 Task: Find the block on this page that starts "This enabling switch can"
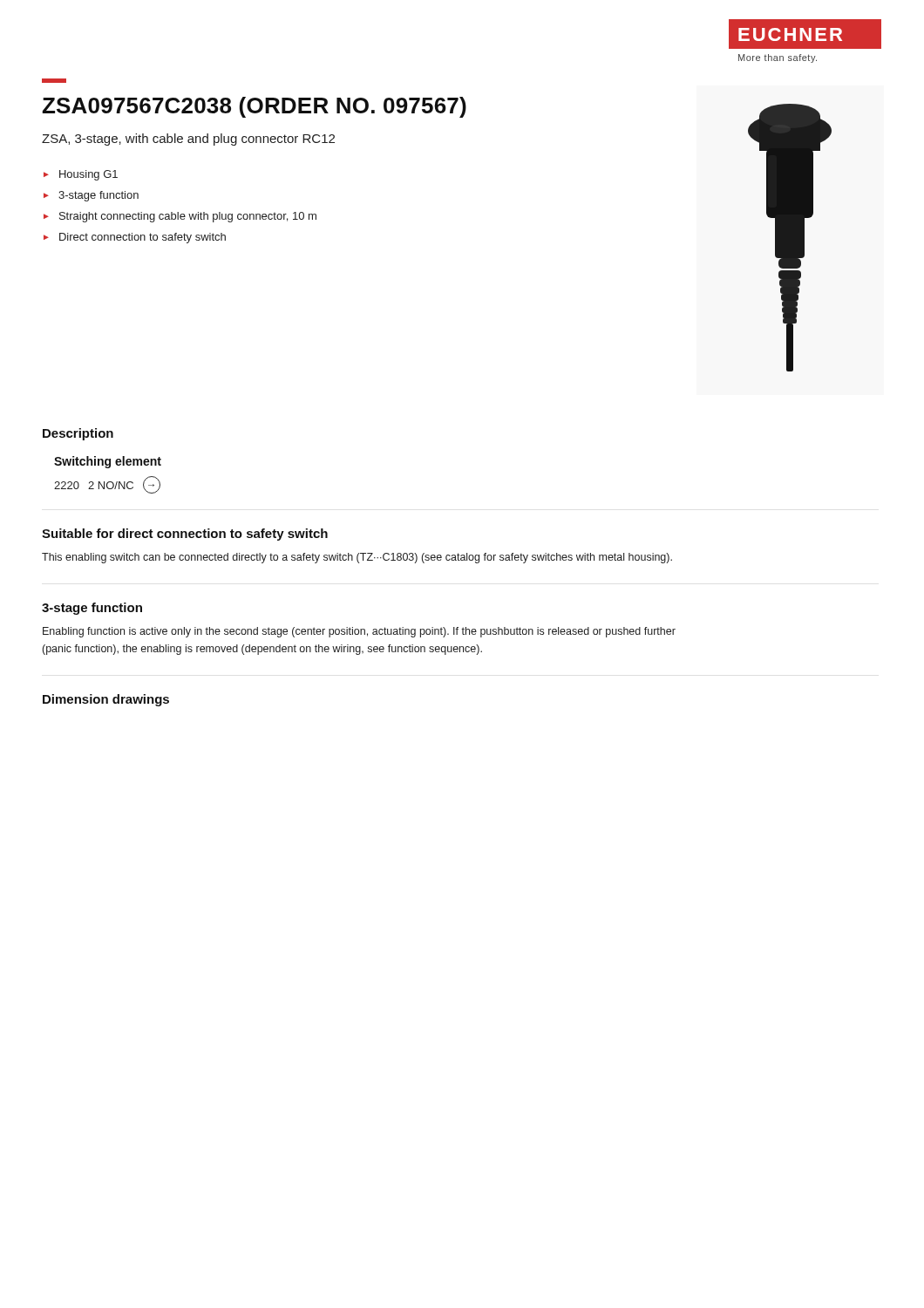(357, 557)
